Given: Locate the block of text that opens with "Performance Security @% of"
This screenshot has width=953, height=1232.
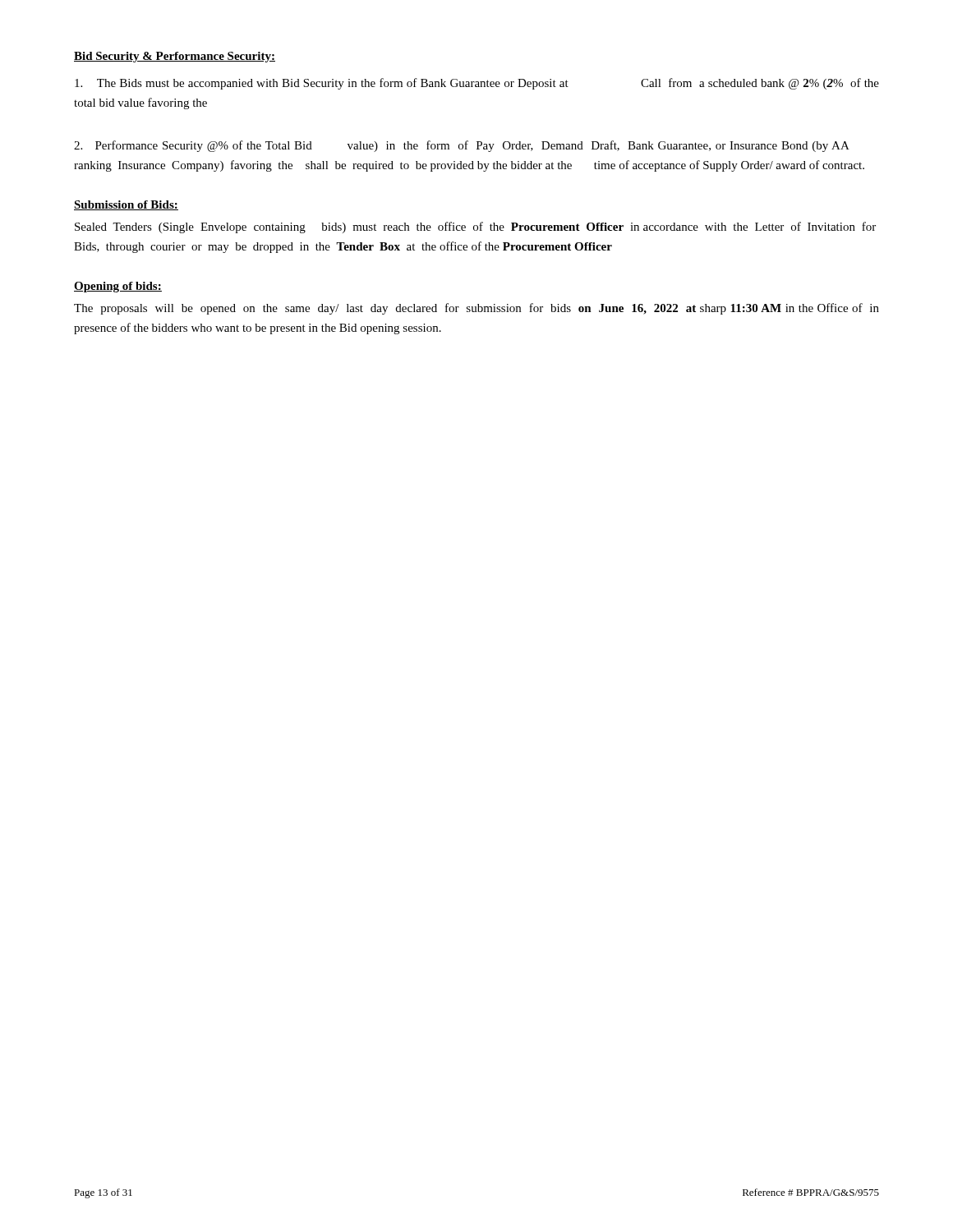Looking at the screenshot, I should (476, 155).
